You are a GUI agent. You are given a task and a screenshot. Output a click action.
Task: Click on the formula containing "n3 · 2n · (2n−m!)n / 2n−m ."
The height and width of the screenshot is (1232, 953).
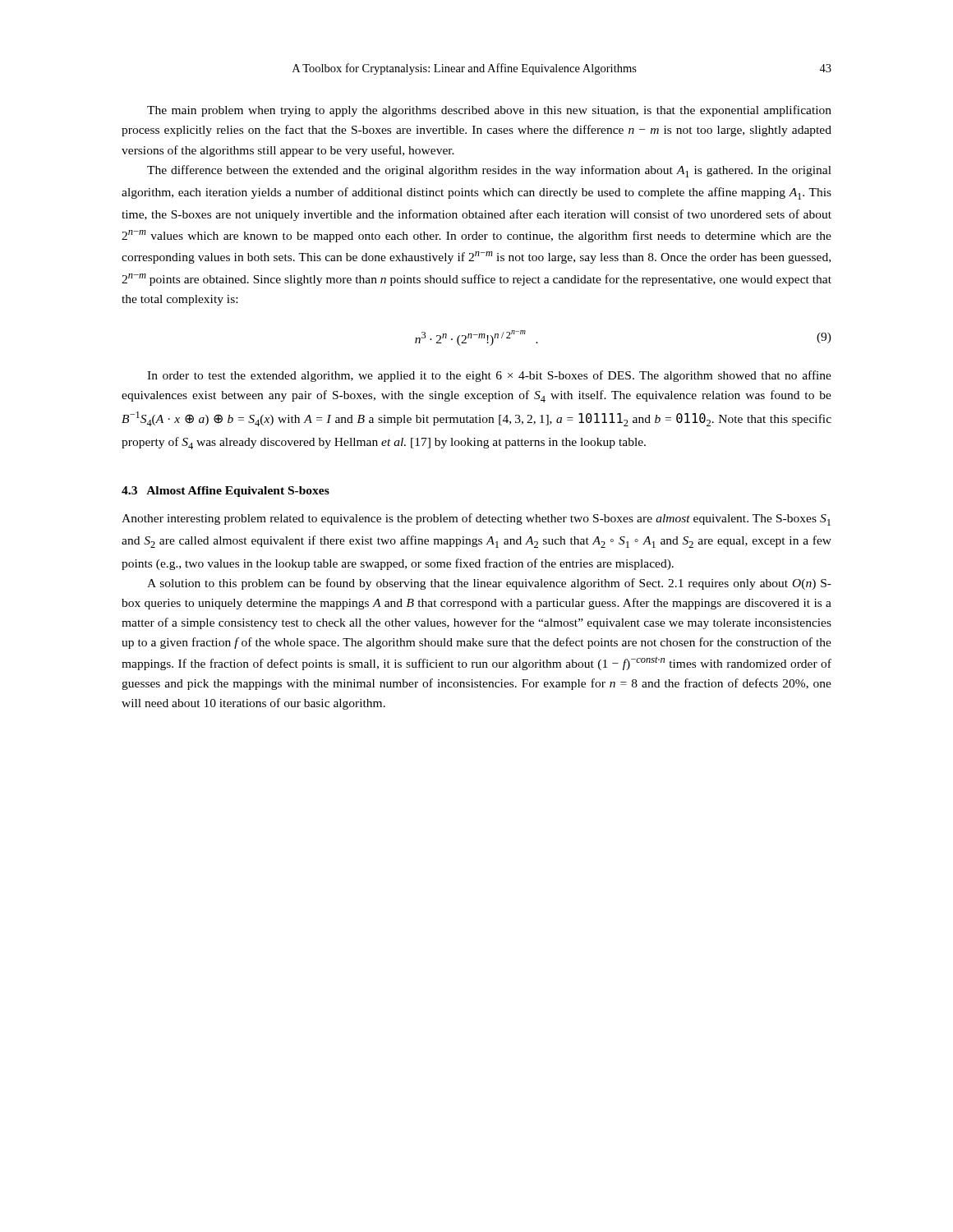coord(488,338)
